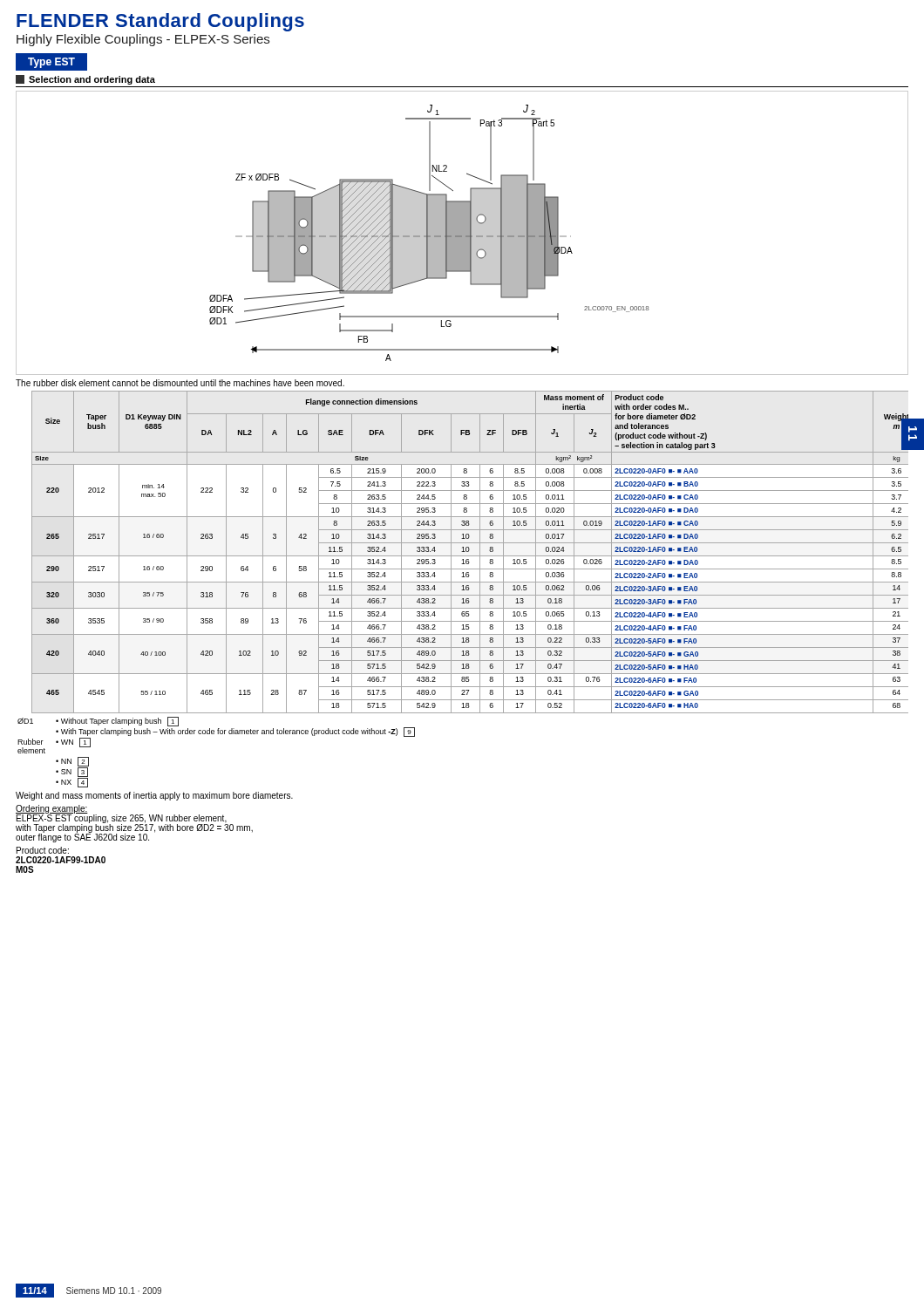Where does it say "Product code: 2LC0220-1AF99-1DA0M0S"?
The width and height of the screenshot is (924, 1308).
61,860
